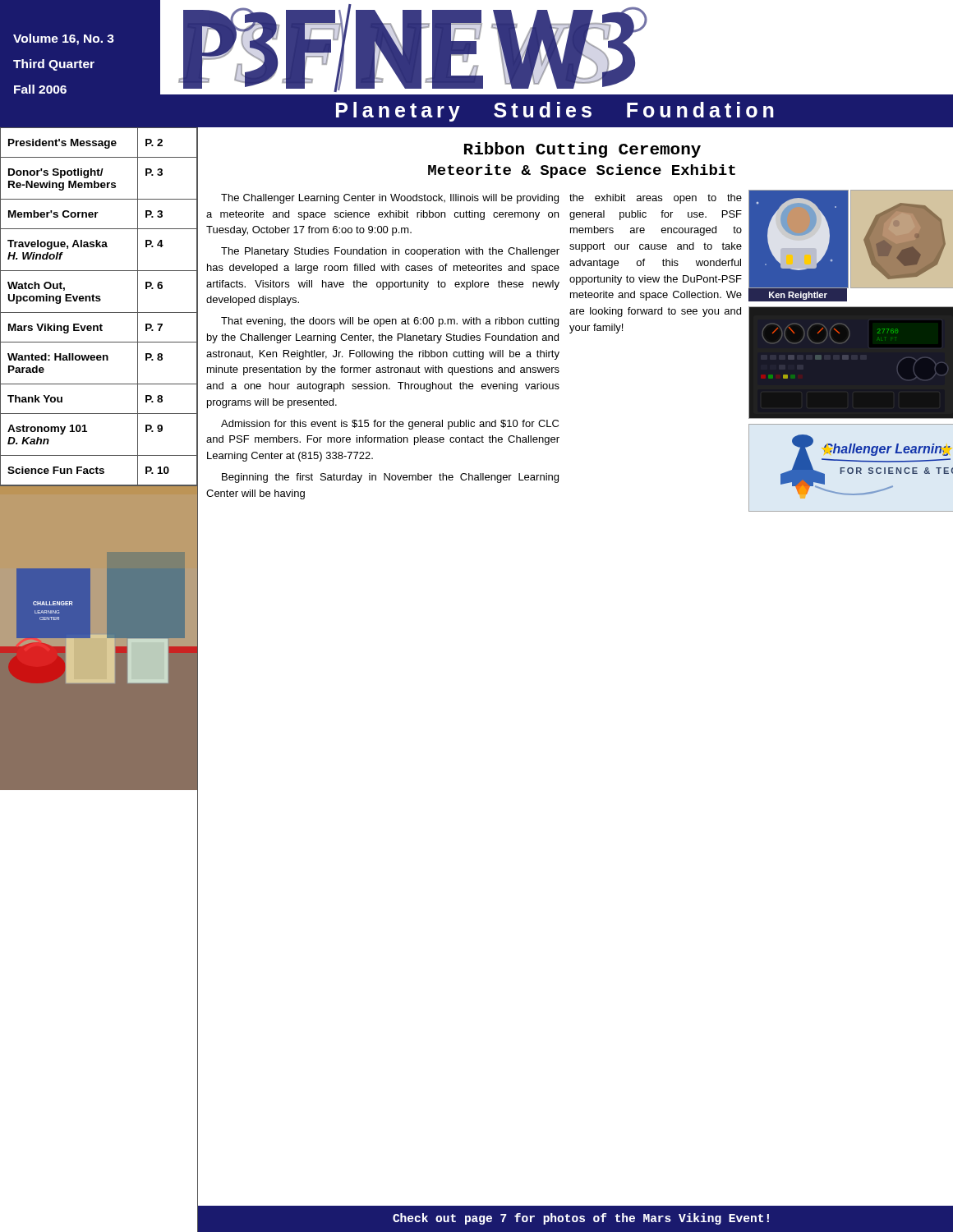Select the title
953x1232 pixels.
coord(580,160)
